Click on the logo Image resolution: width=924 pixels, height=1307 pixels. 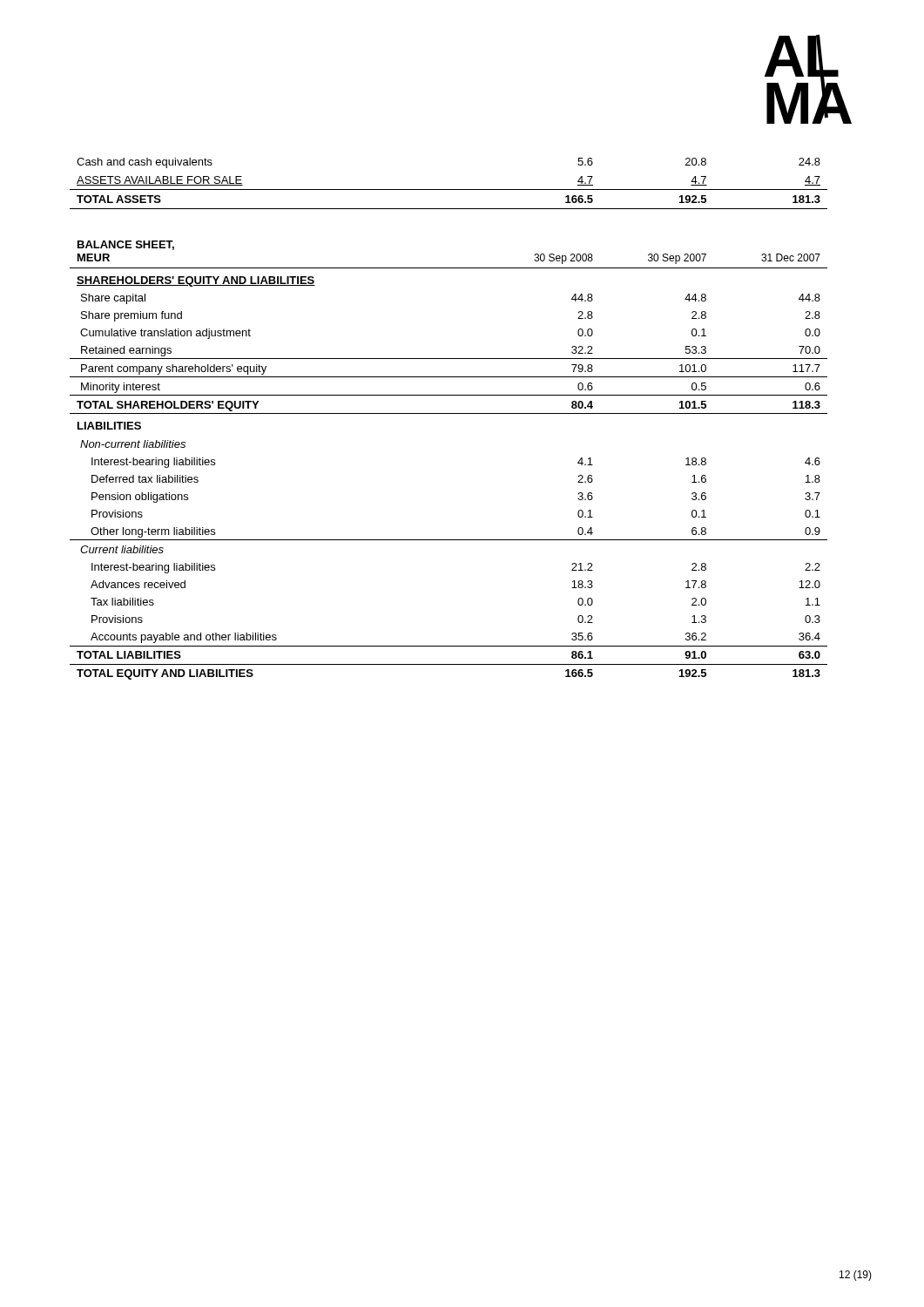815,78
